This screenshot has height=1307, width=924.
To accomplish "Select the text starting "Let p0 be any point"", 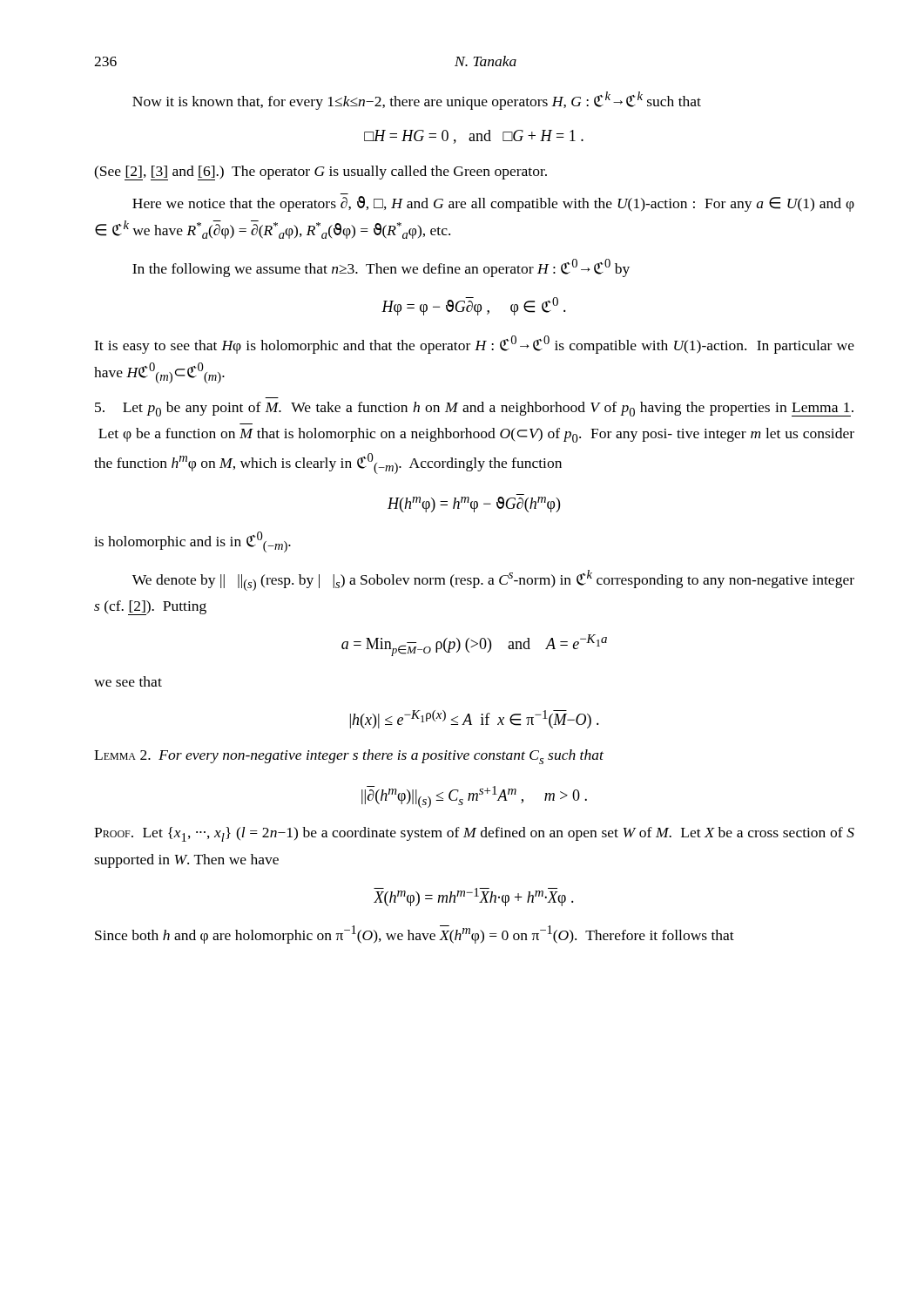I will tap(474, 436).
